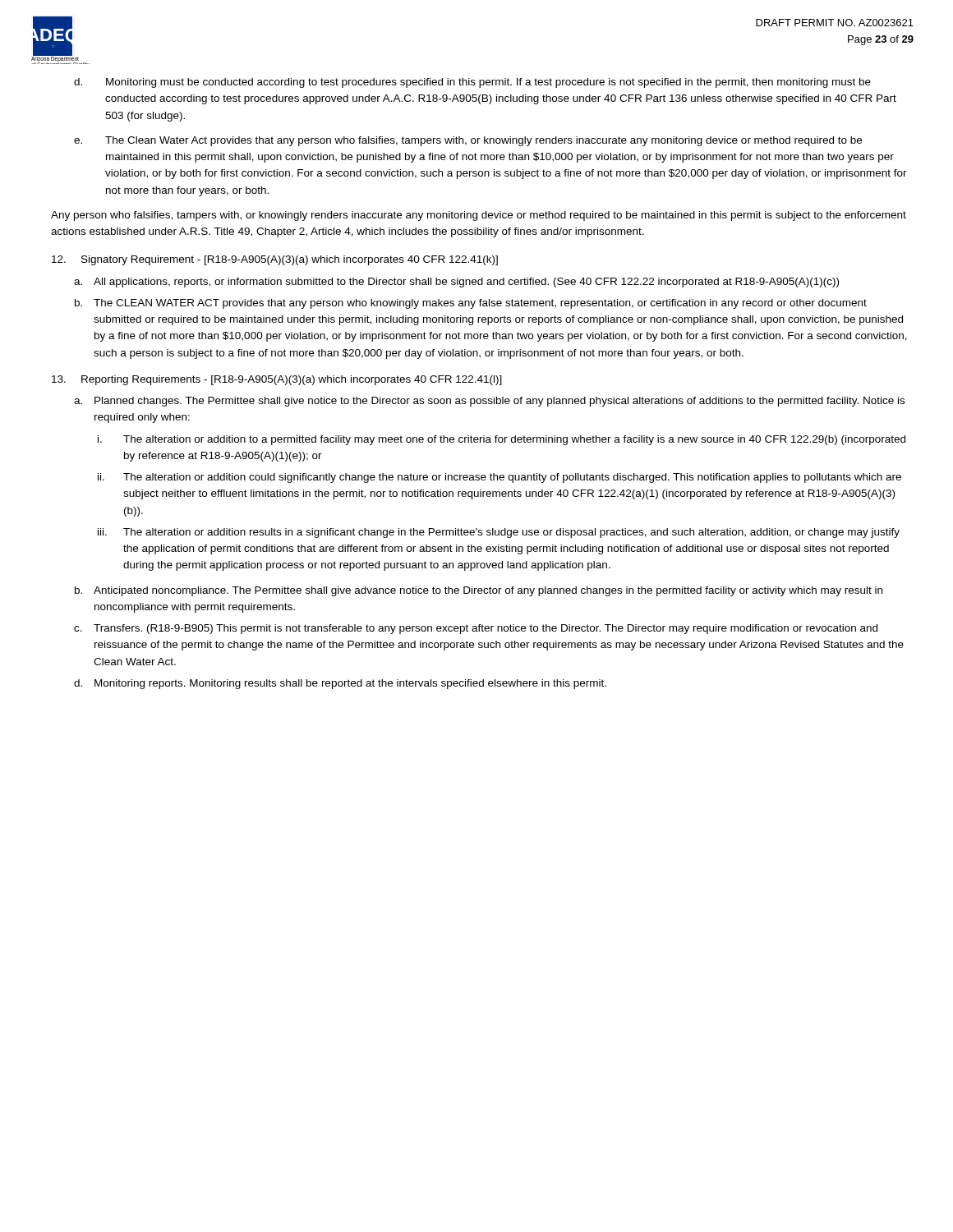The image size is (953, 1232).
Task: Find the list item that reads "i. The alteration or addition"
Action: (504, 447)
